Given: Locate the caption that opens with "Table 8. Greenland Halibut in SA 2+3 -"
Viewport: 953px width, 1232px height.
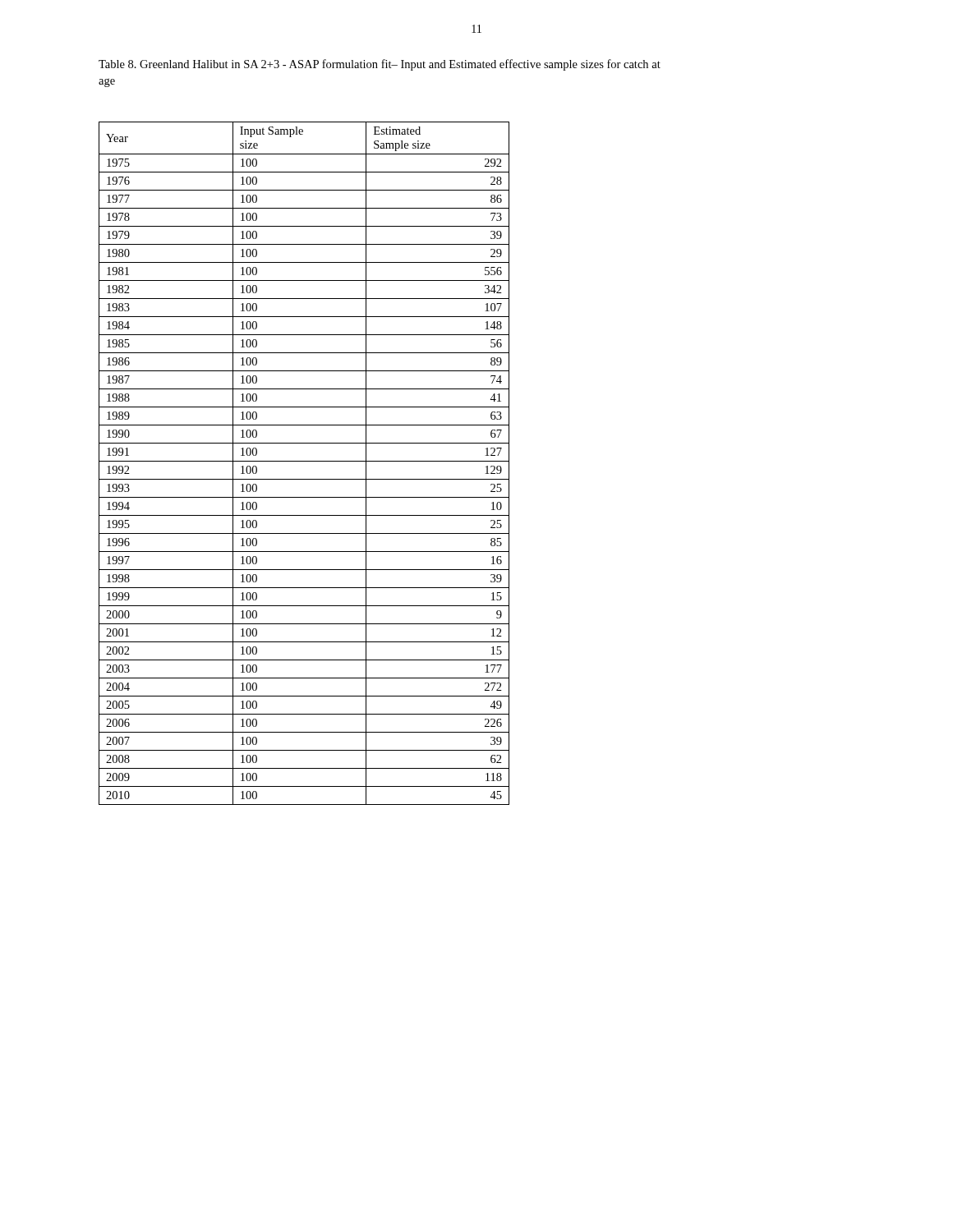Looking at the screenshot, I should (379, 72).
